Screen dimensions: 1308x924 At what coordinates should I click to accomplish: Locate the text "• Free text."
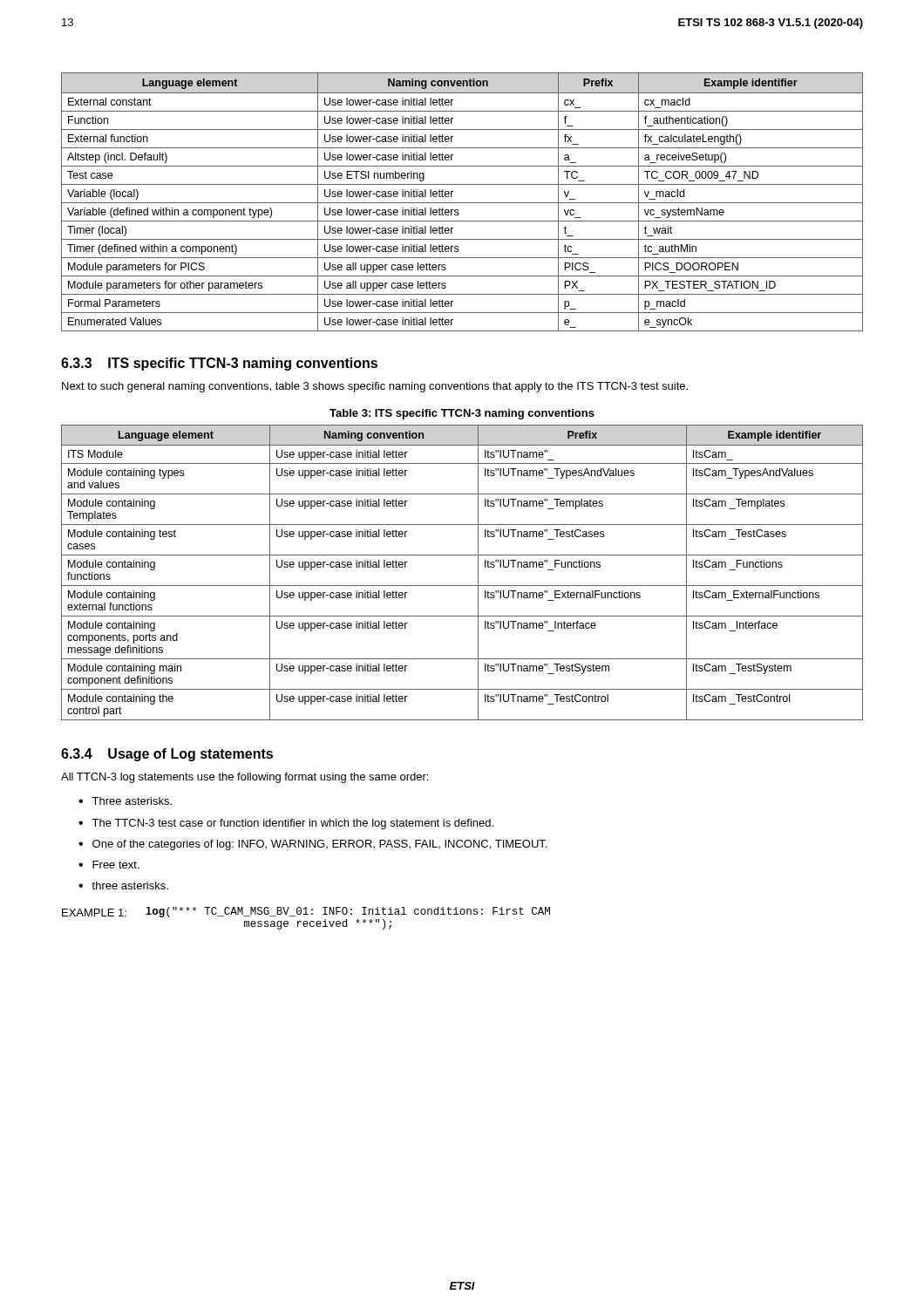pyautogui.click(x=109, y=865)
